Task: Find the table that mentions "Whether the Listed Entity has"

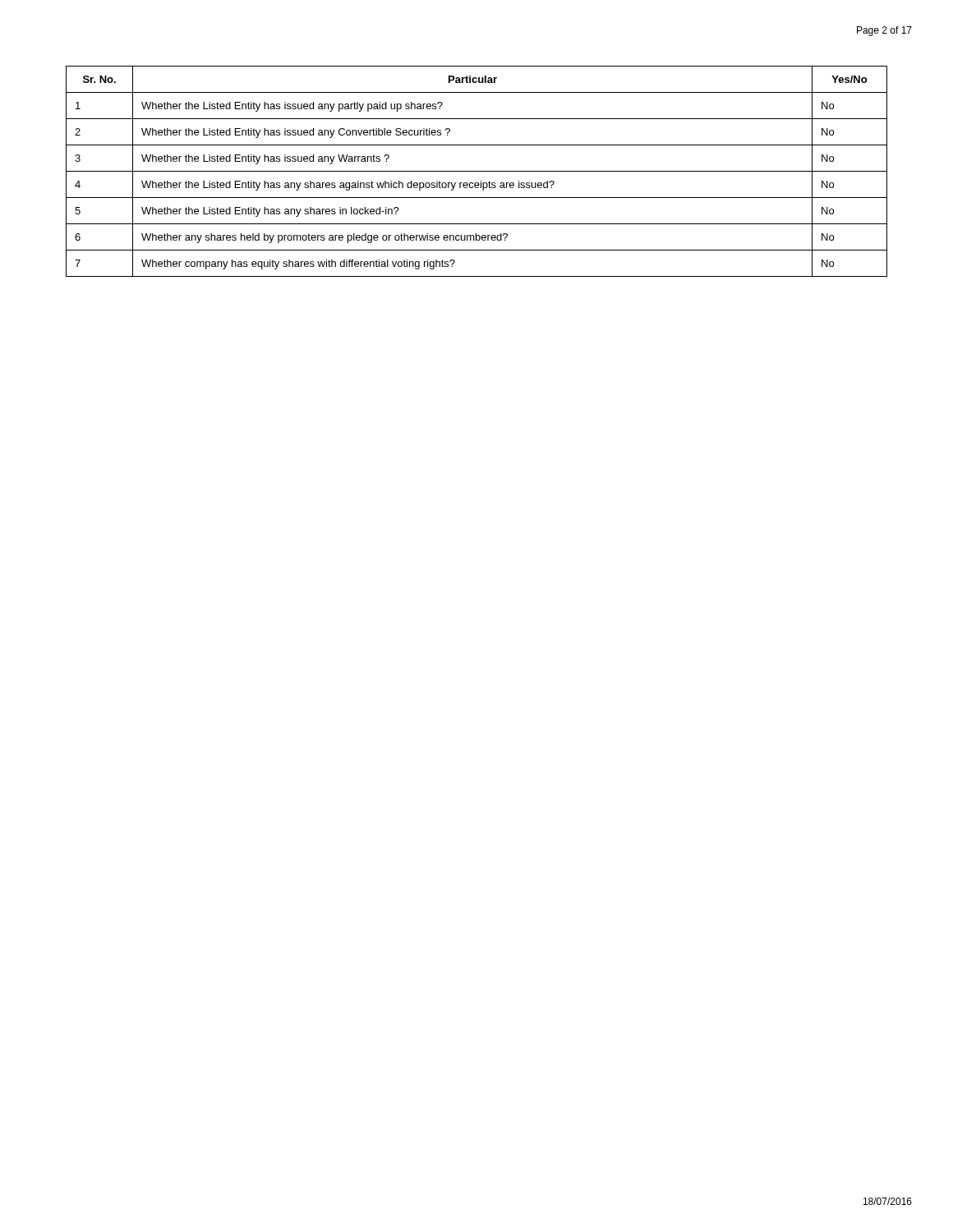Action: click(476, 171)
